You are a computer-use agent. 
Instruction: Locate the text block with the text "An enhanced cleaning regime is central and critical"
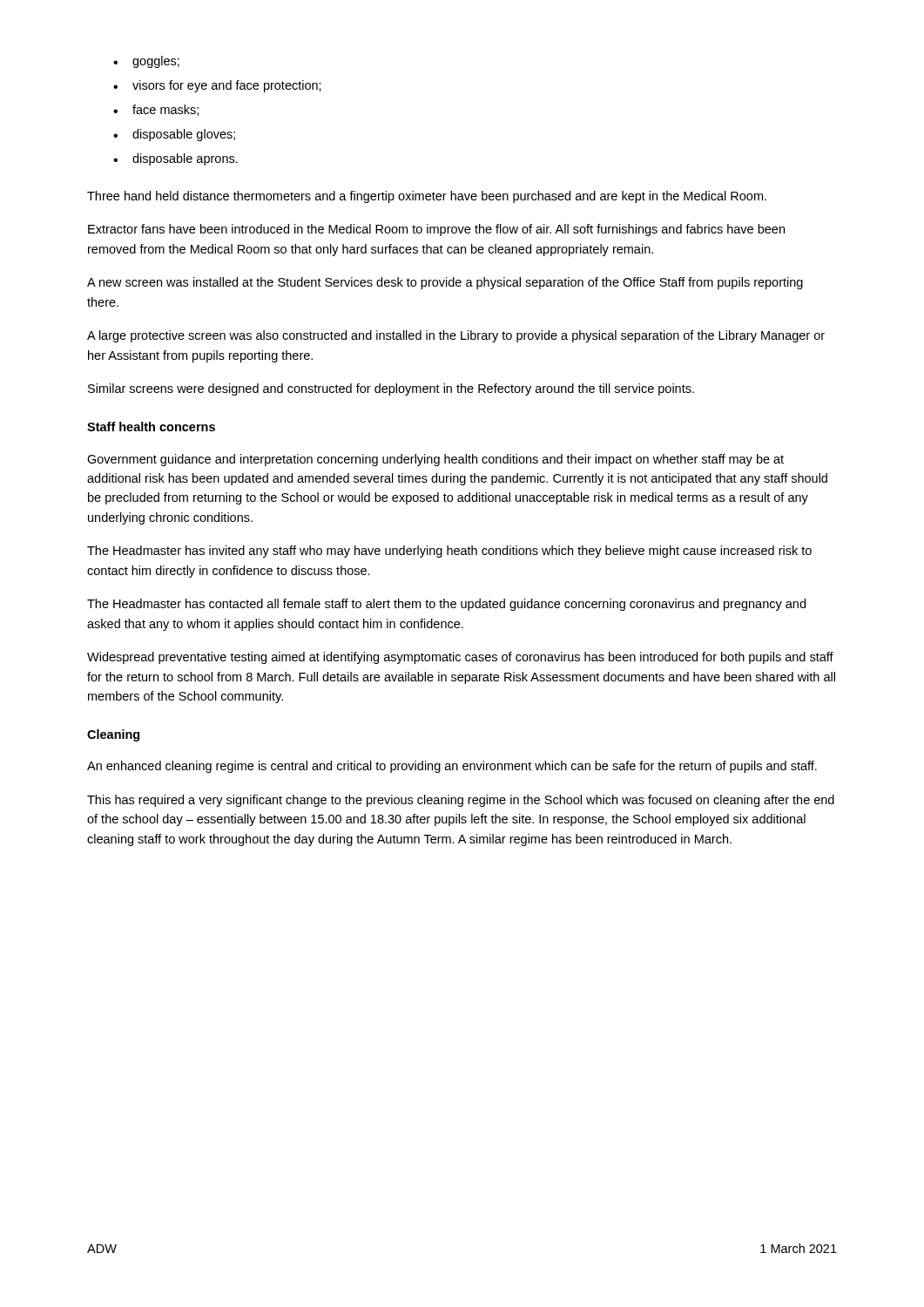coord(452,766)
